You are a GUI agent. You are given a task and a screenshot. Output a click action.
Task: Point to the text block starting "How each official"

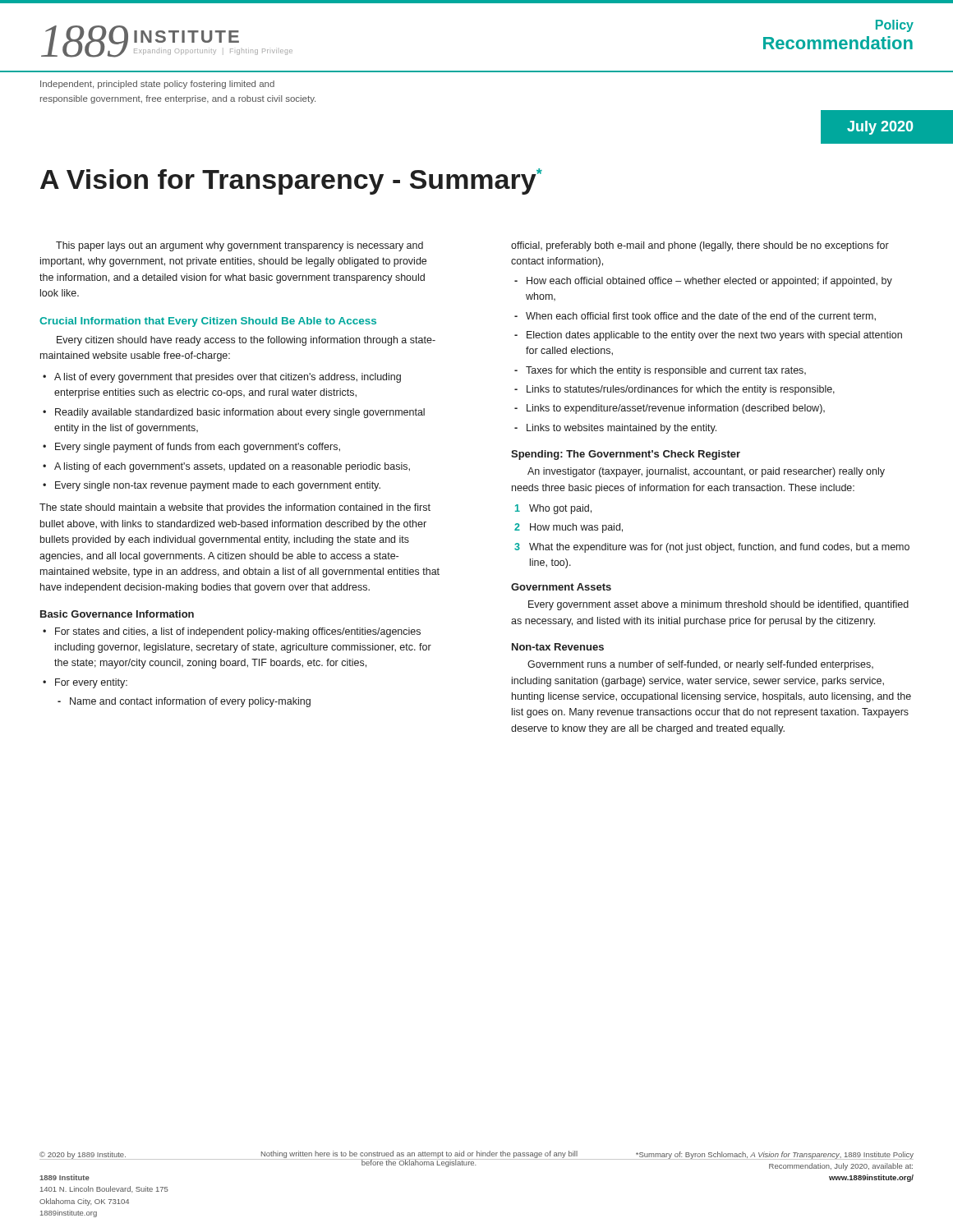click(x=709, y=289)
